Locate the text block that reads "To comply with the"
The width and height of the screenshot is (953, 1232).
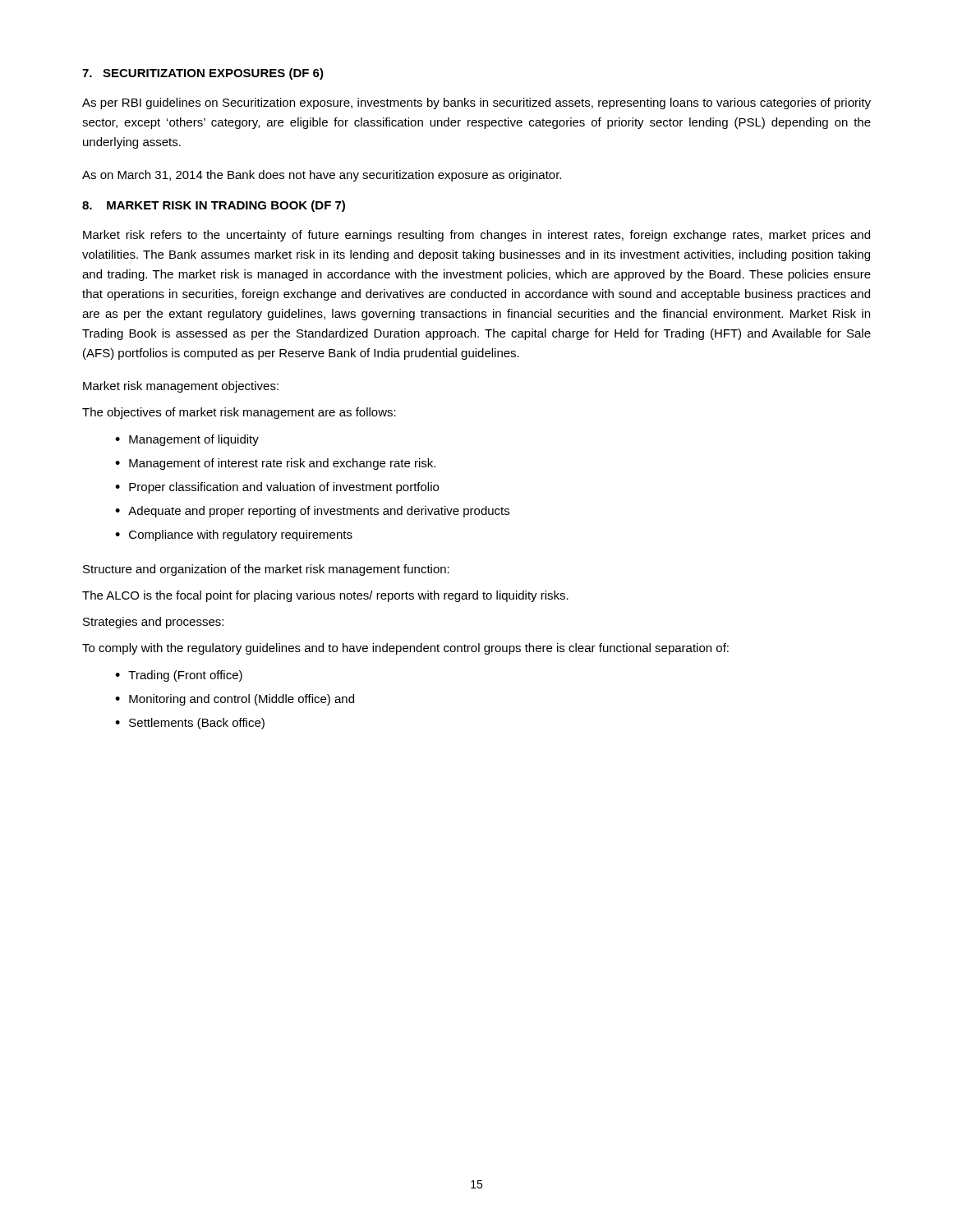pyautogui.click(x=406, y=648)
